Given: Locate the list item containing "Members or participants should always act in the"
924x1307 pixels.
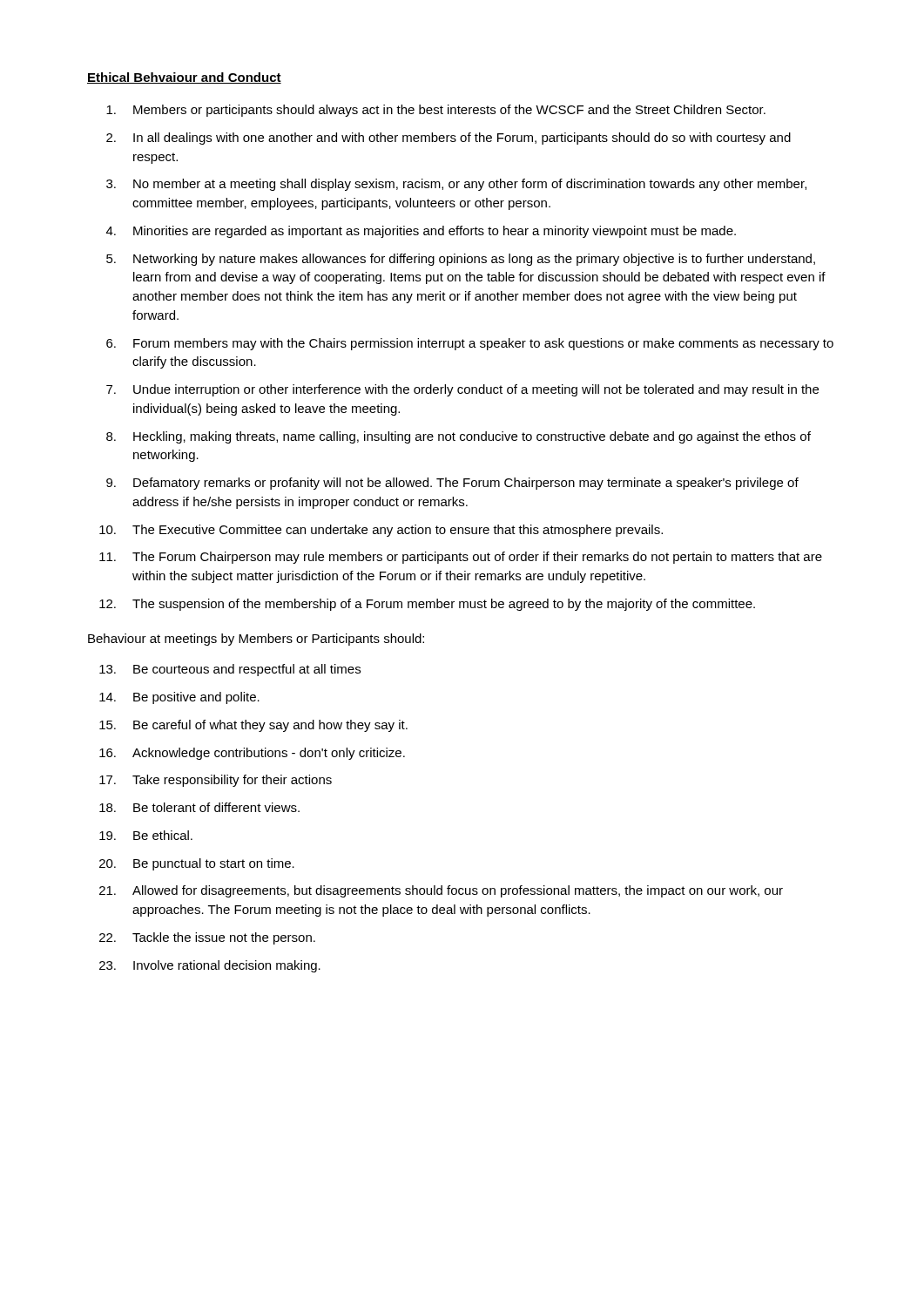Looking at the screenshot, I should tap(462, 110).
